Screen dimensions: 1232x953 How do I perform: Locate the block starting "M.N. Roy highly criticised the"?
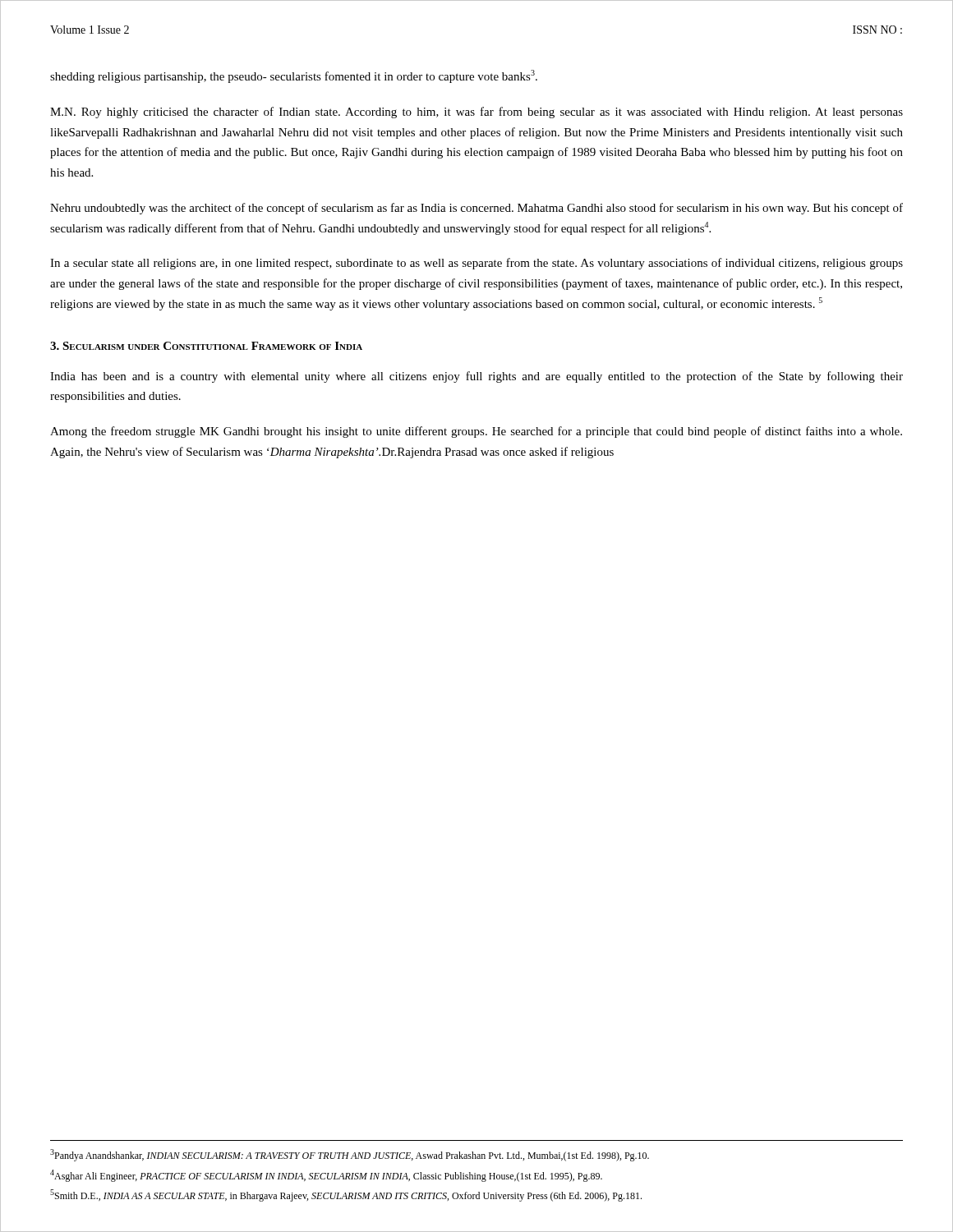pyautogui.click(x=476, y=142)
